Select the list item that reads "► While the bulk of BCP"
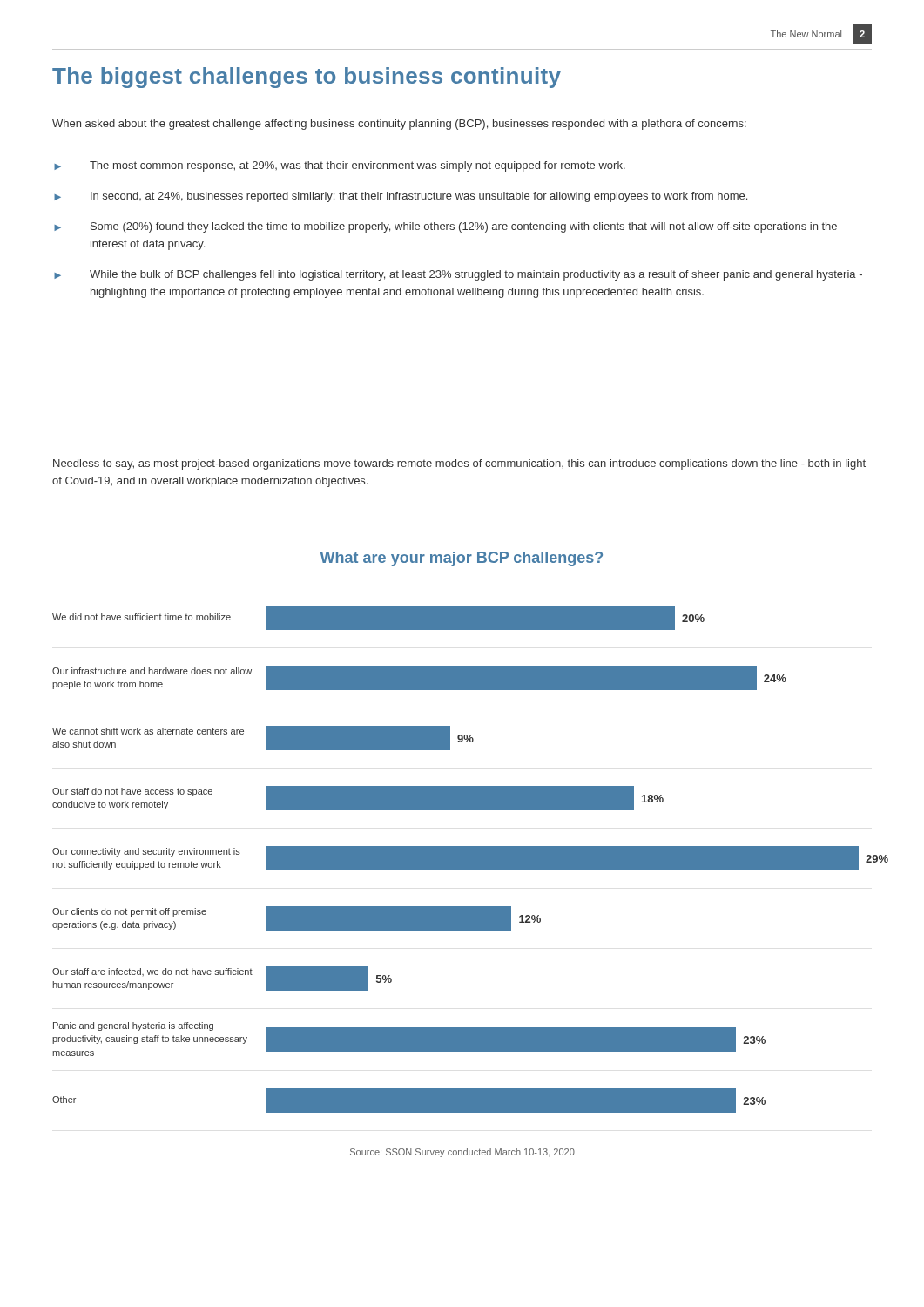This screenshot has width=924, height=1307. tap(462, 283)
